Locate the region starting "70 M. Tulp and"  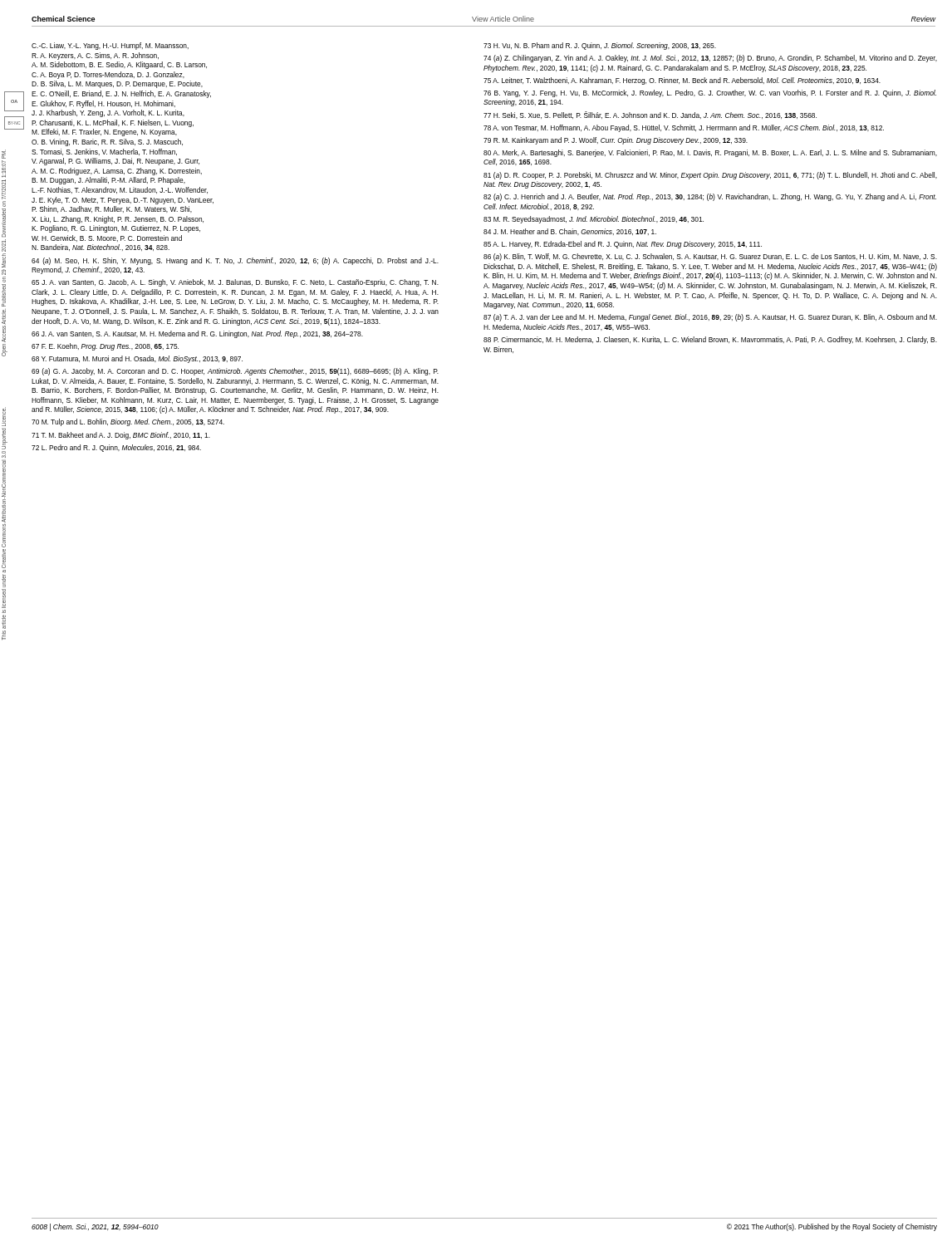coord(128,422)
